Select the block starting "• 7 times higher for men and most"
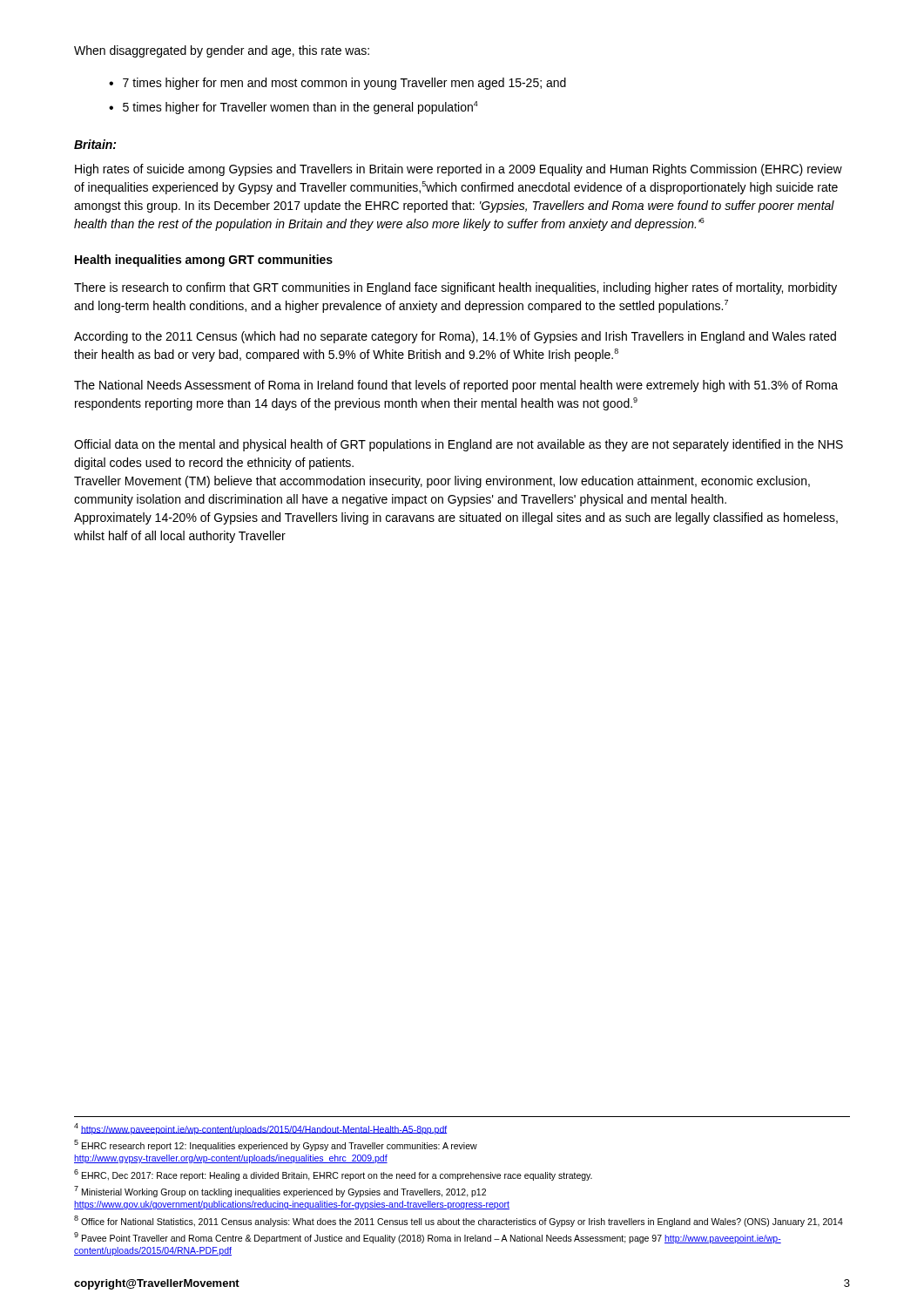 tap(338, 84)
